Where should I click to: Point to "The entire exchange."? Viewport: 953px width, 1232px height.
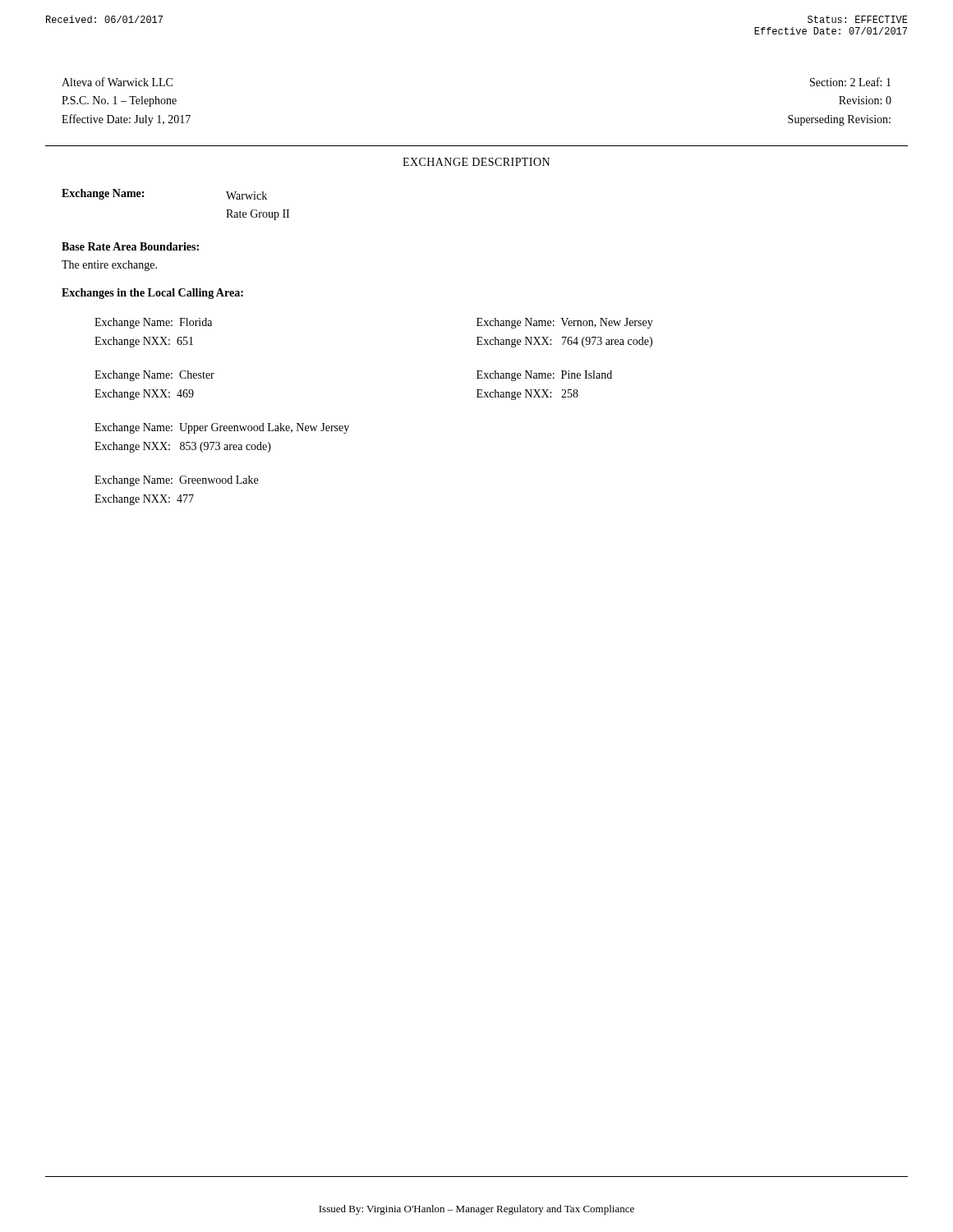[x=110, y=265]
